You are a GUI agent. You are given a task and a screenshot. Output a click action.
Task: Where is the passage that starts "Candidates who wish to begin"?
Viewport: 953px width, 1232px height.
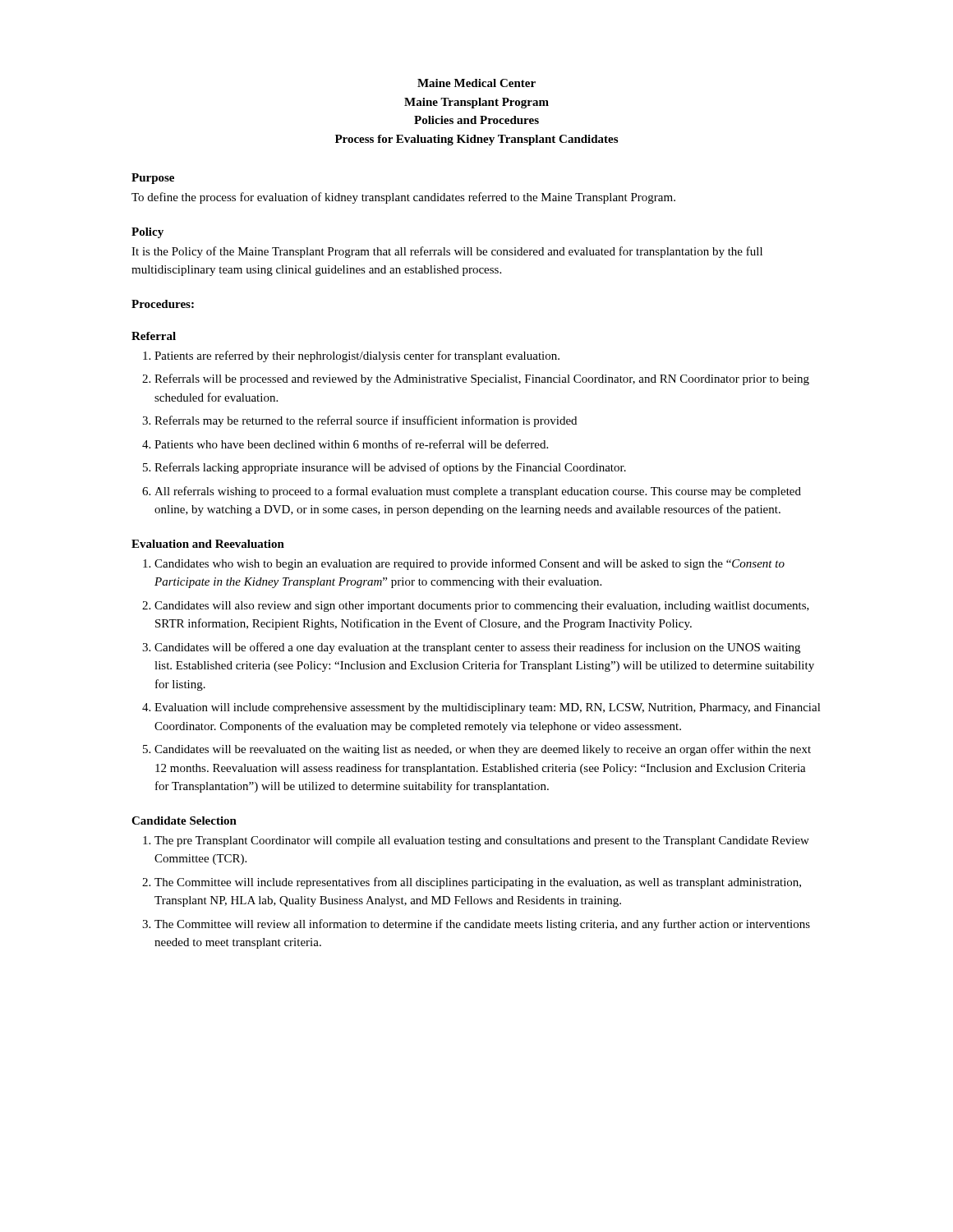pos(469,572)
